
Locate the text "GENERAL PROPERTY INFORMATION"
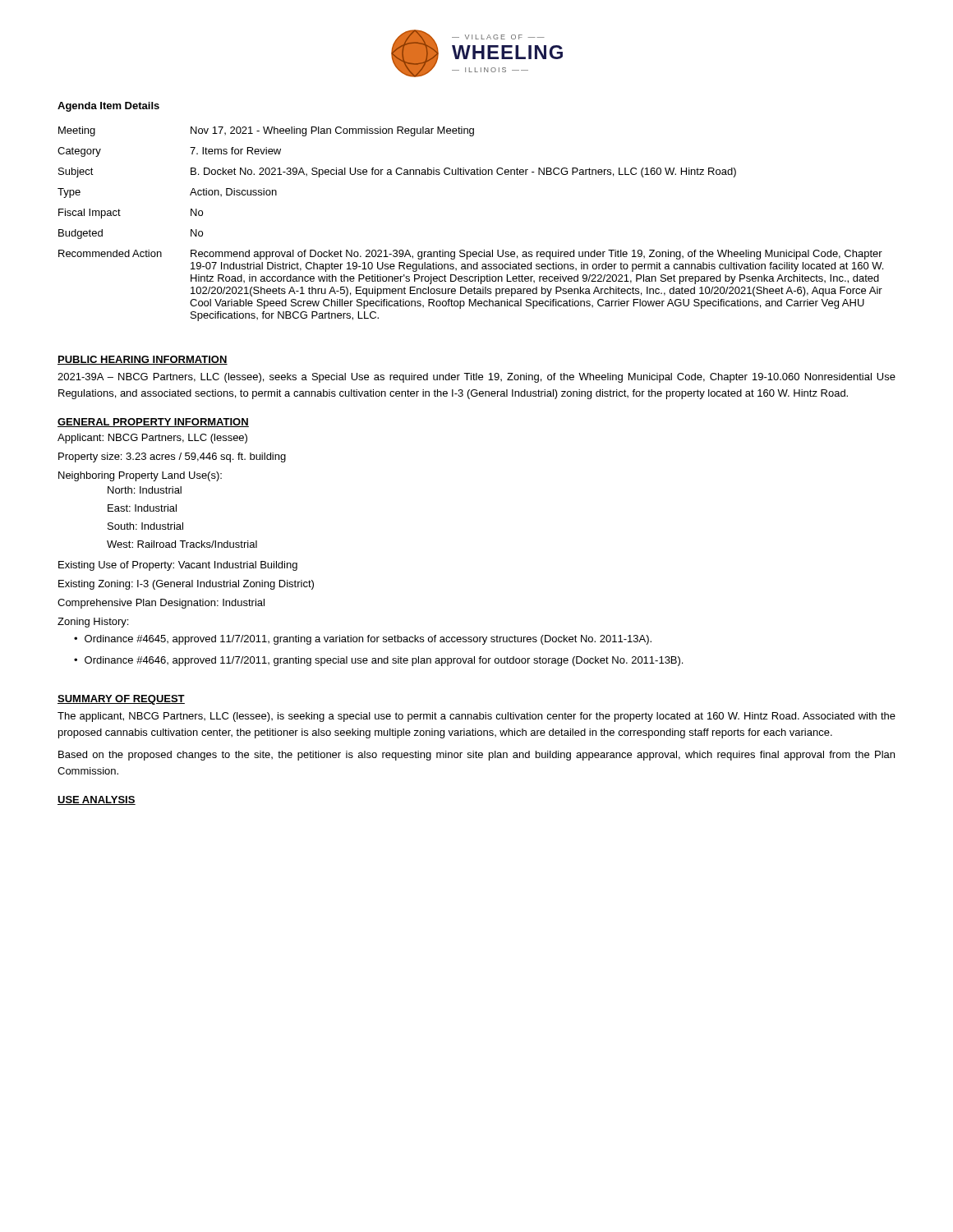[x=153, y=422]
